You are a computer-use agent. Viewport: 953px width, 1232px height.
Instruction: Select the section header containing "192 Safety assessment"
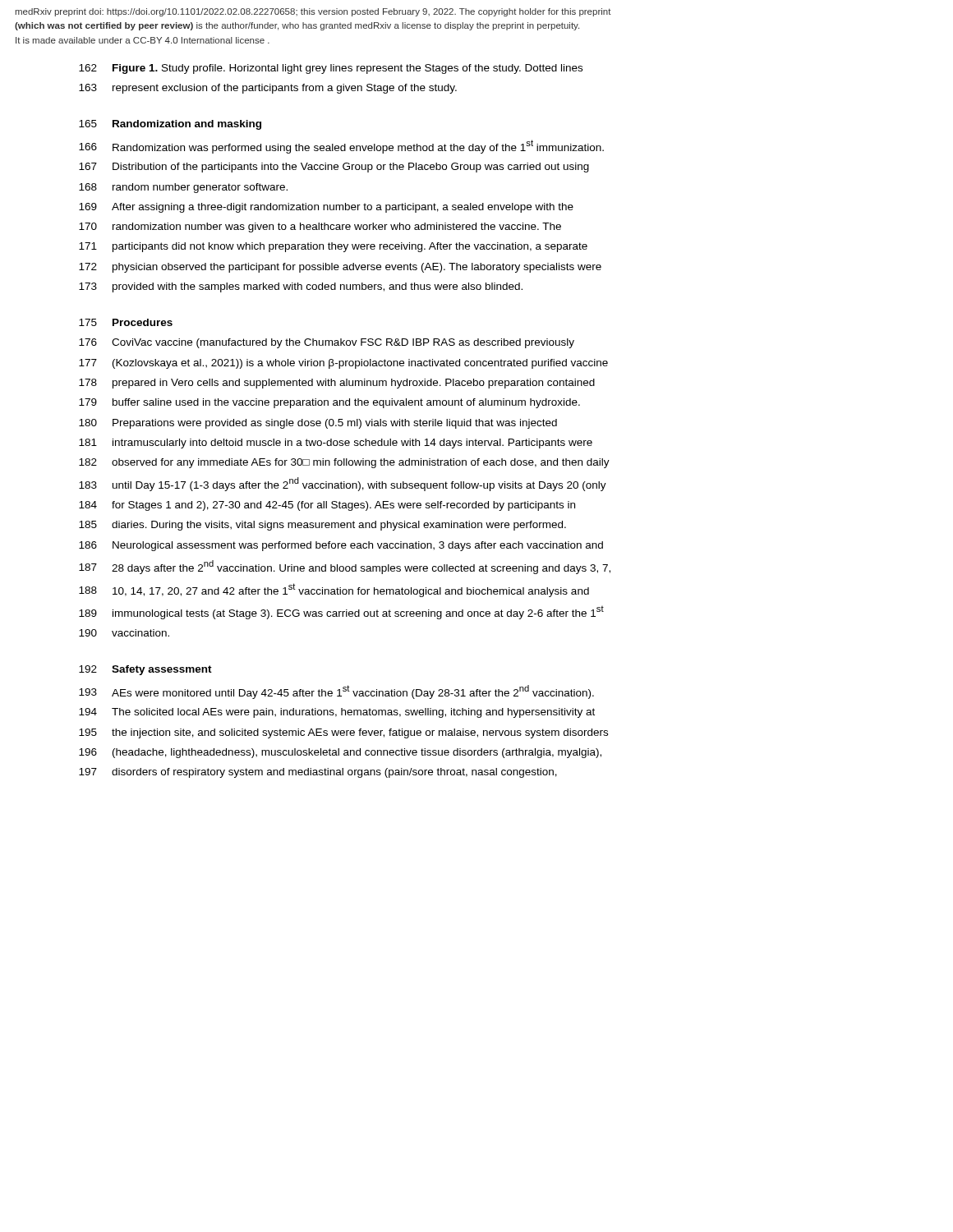pos(145,670)
